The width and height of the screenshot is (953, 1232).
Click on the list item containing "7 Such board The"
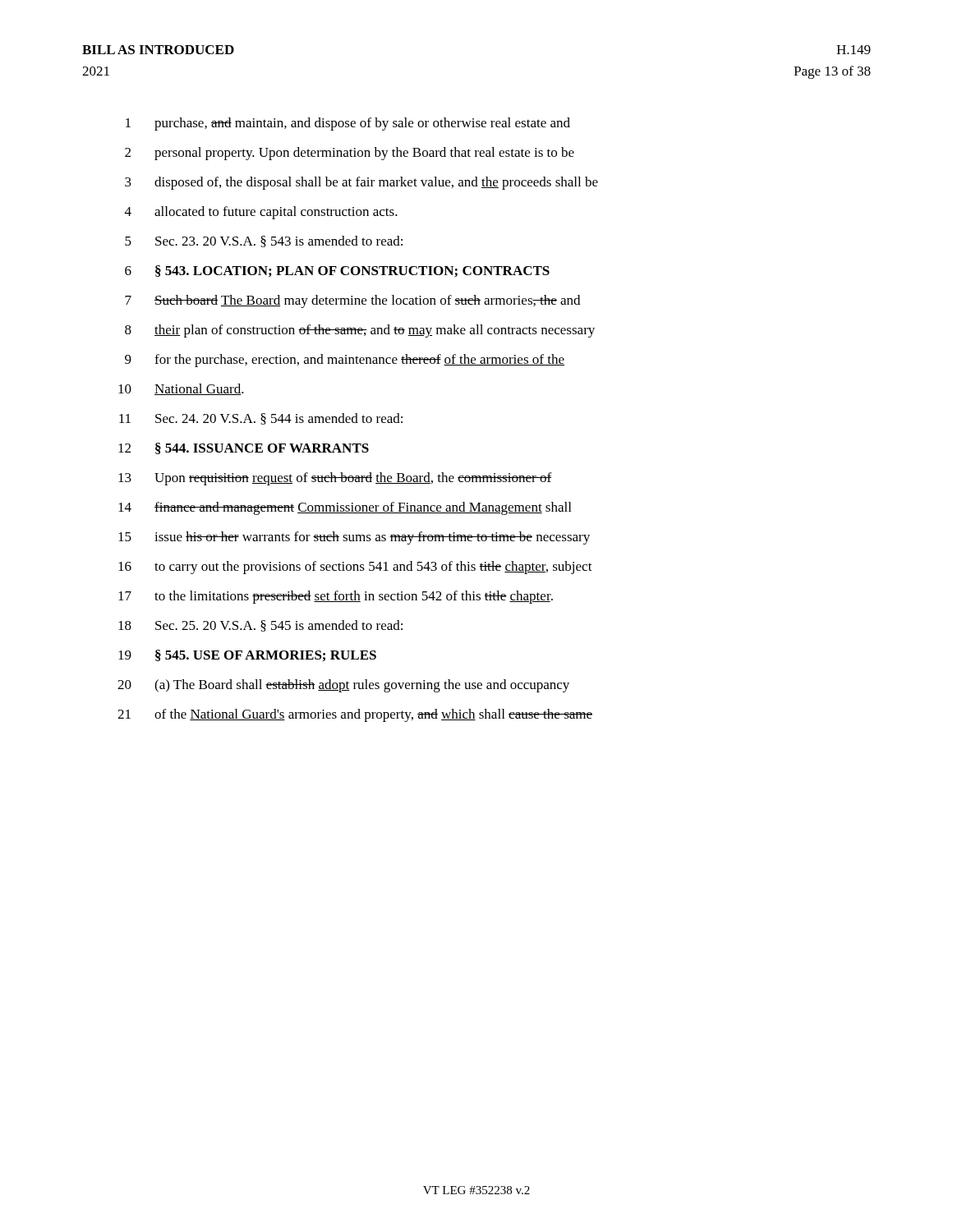click(476, 300)
